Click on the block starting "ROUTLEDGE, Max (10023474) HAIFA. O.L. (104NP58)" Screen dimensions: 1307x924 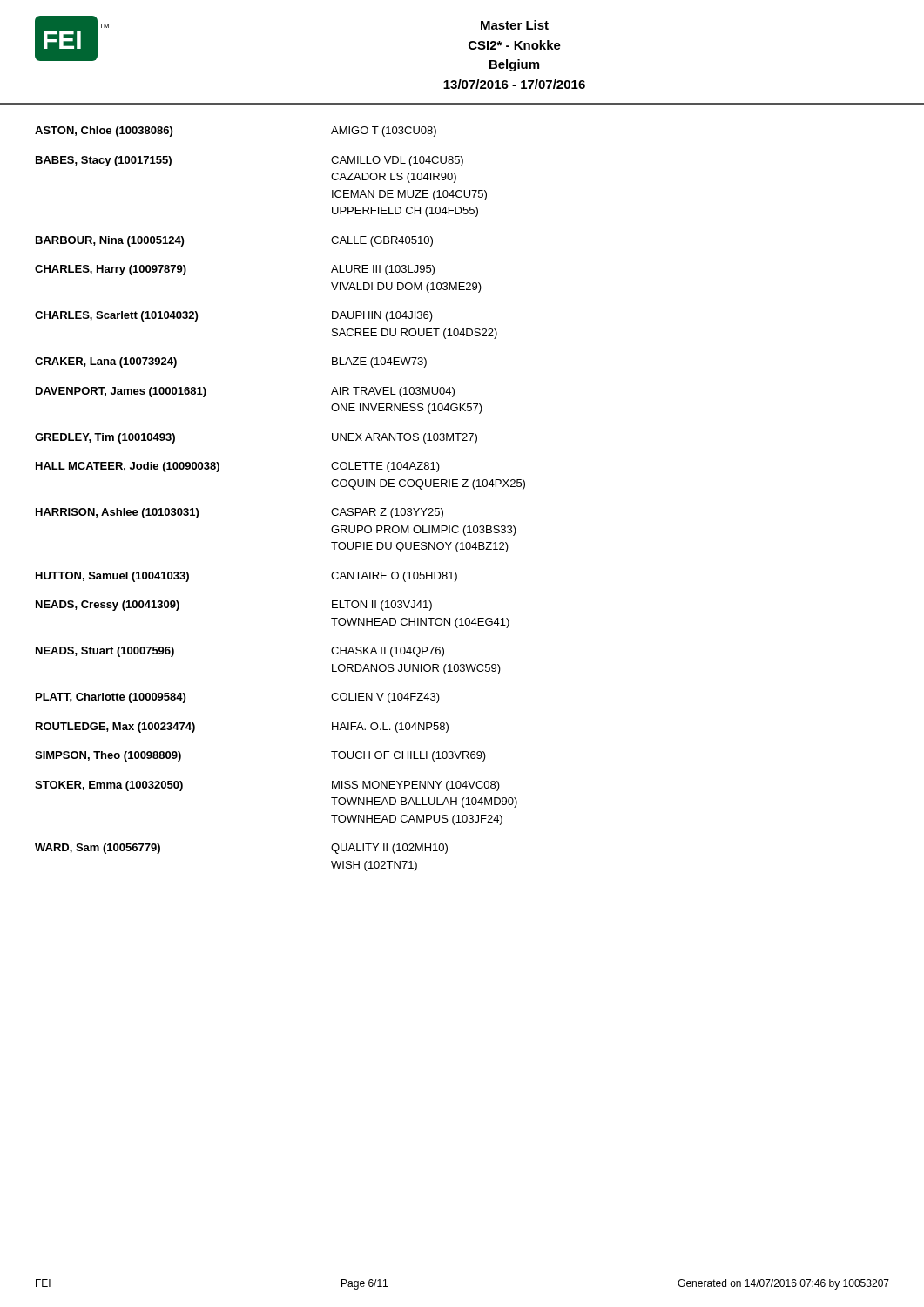(x=116, y=727)
